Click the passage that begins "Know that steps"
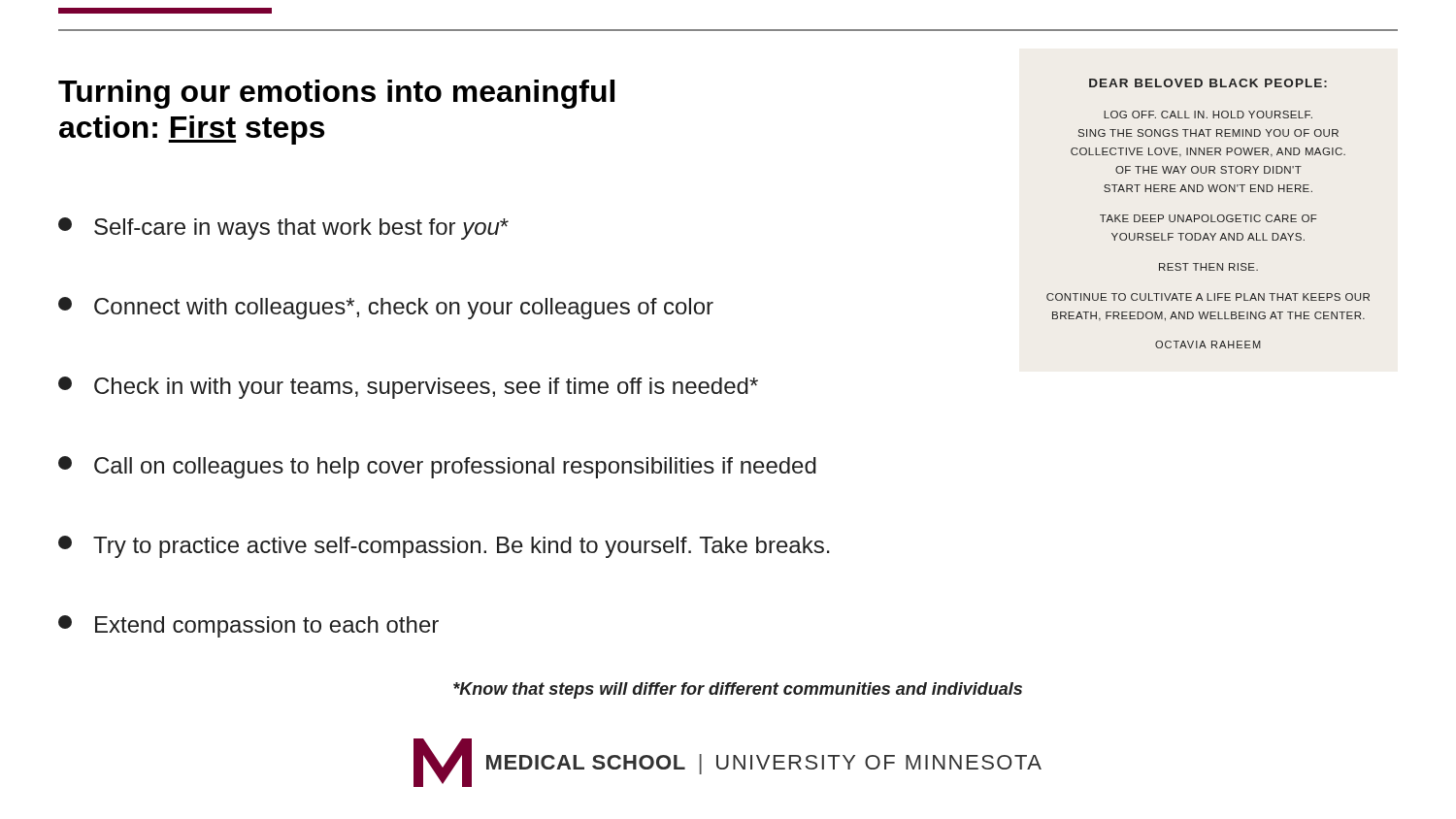 (738, 689)
